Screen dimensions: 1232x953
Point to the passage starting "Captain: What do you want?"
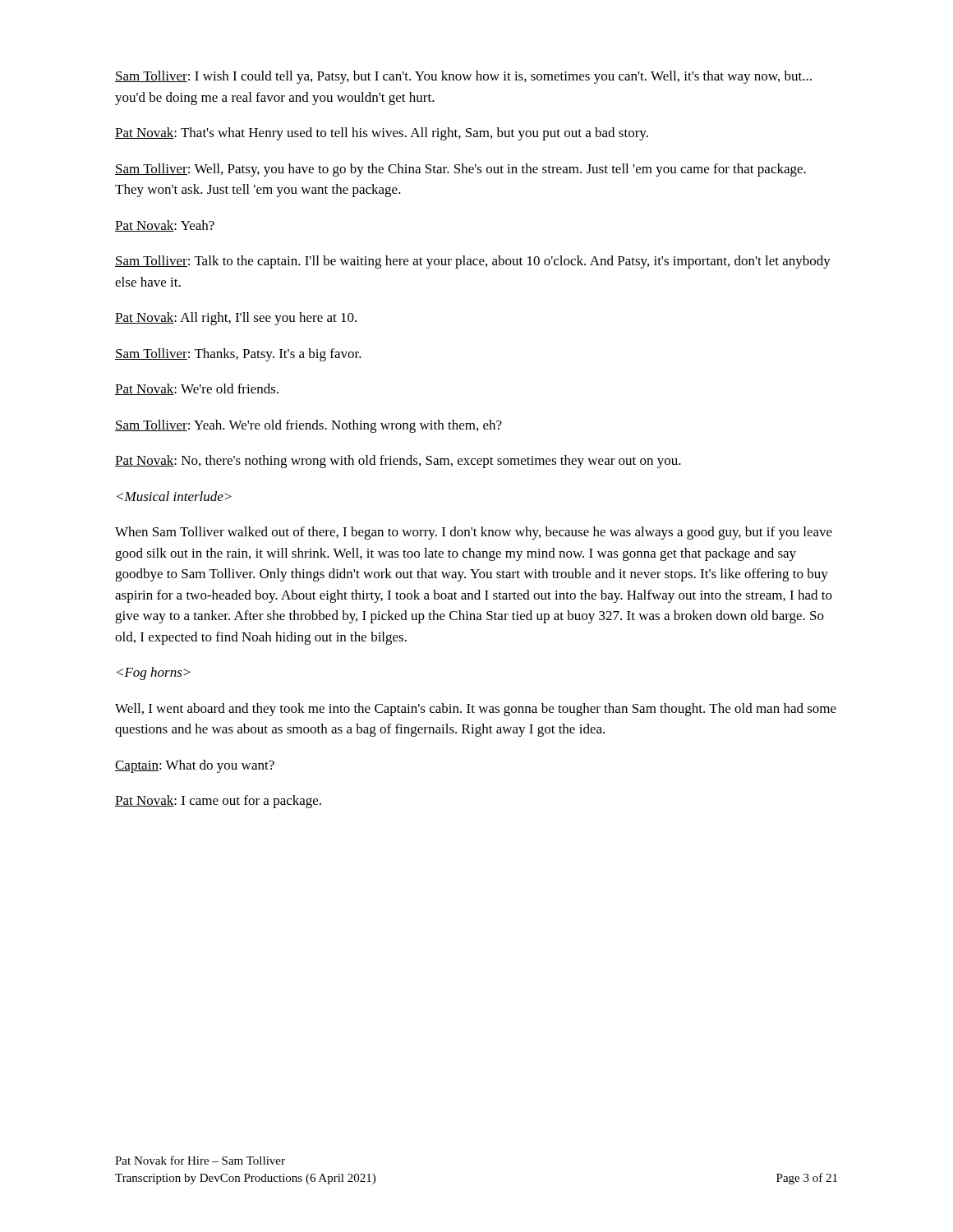(x=195, y=765)
